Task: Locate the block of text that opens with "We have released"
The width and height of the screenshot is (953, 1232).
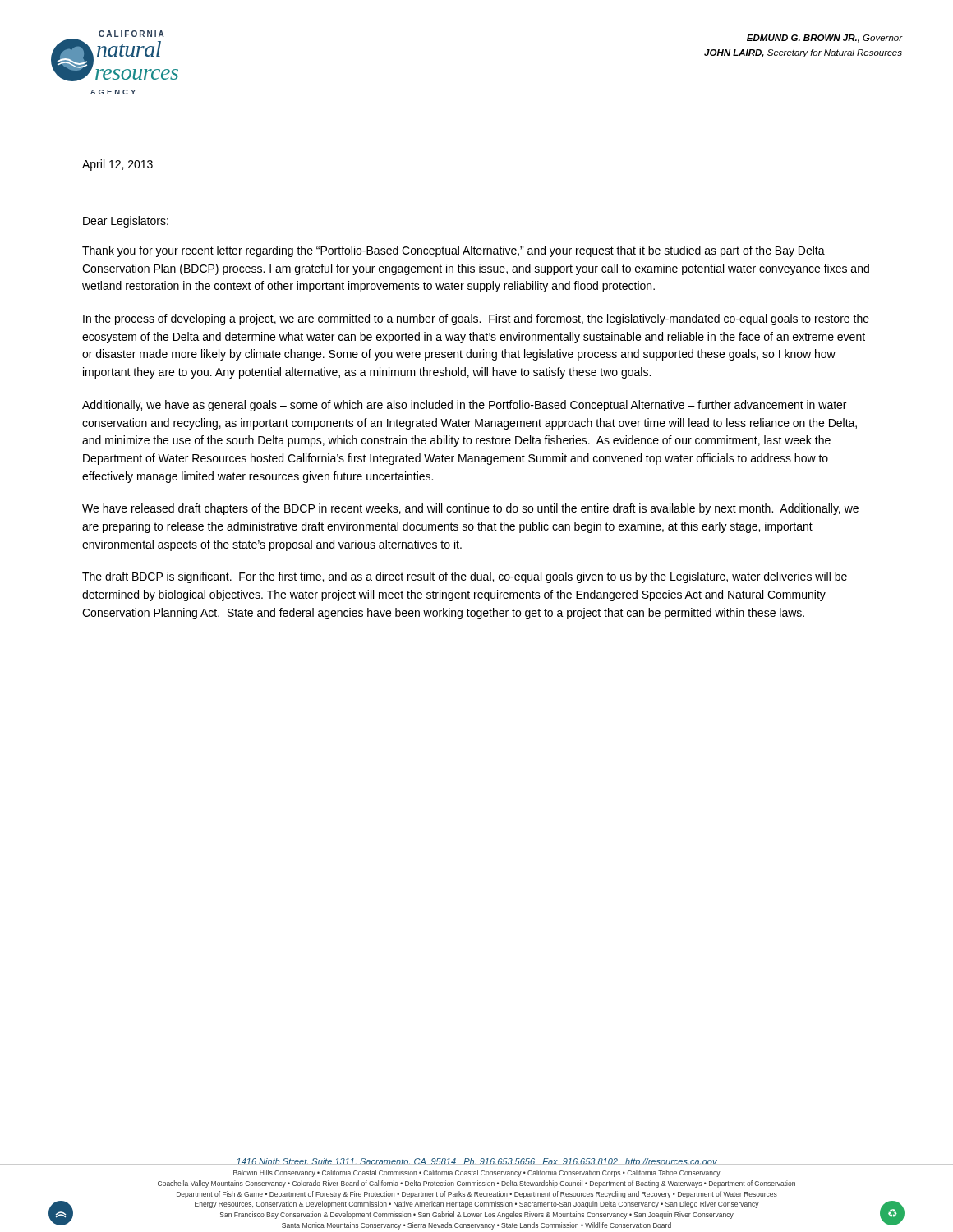Action: coord(471,526)
